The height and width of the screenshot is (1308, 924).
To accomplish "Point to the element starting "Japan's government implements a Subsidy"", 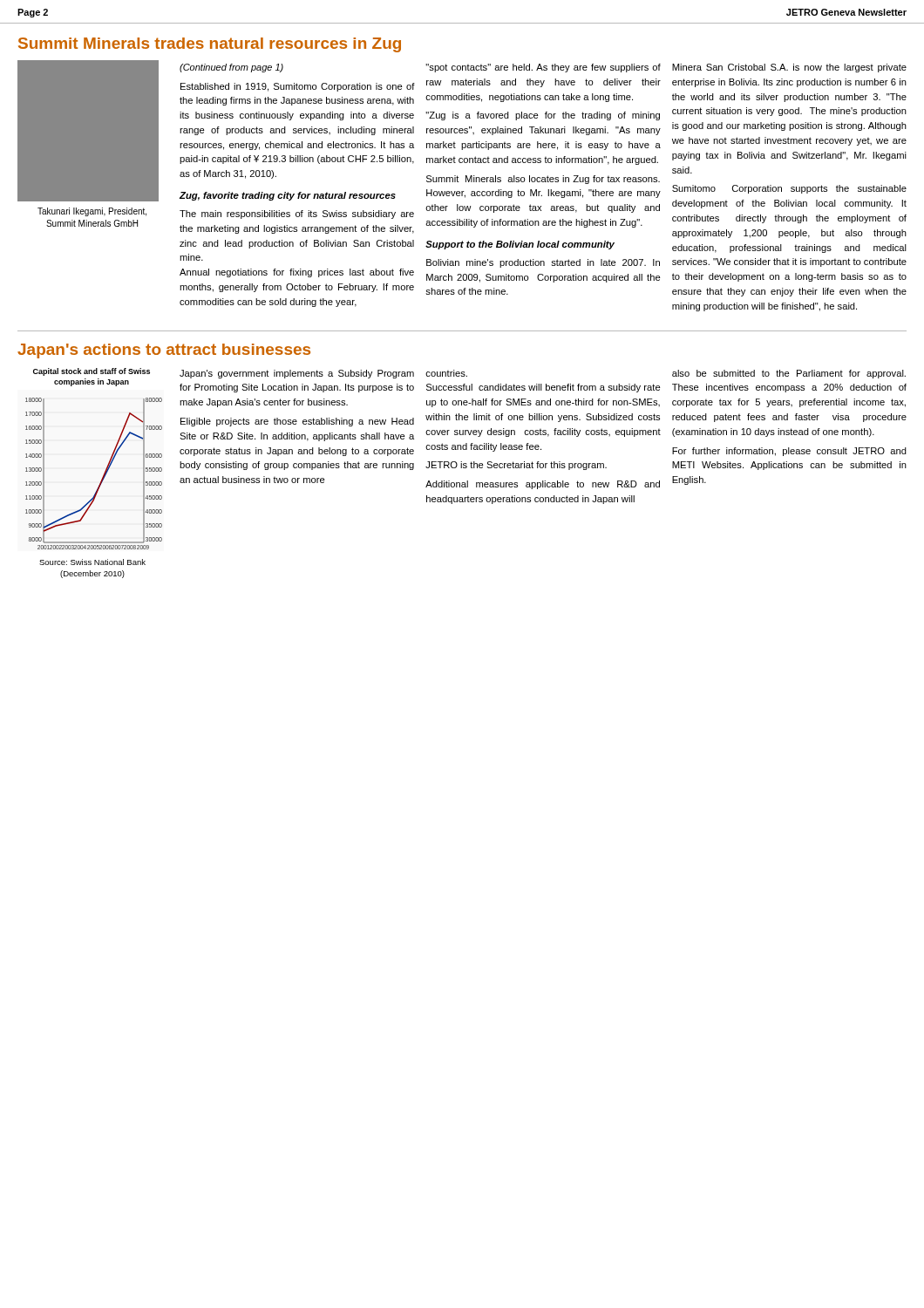I will coord(297,427).
